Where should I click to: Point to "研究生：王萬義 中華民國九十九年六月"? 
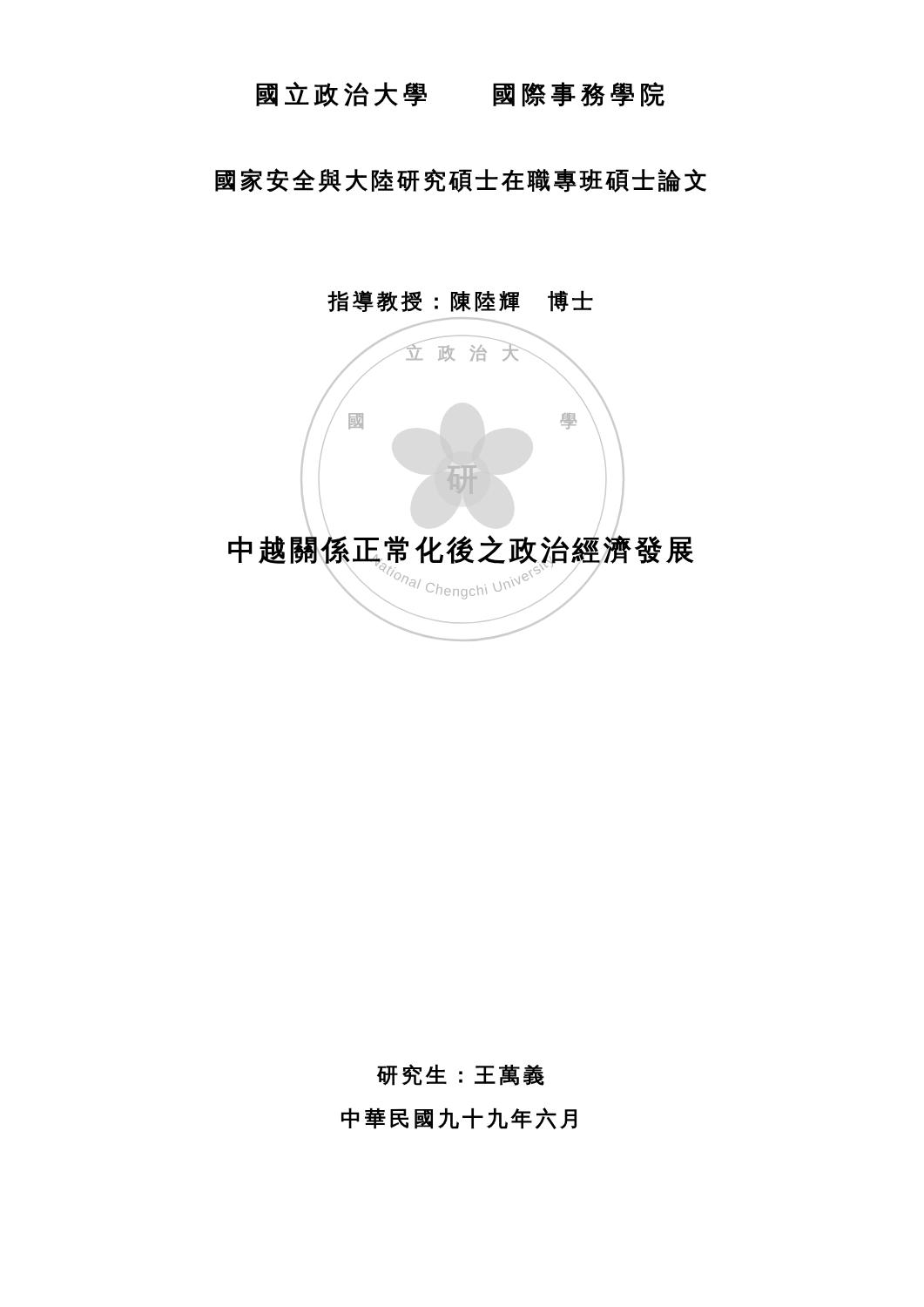[461, 1075]
